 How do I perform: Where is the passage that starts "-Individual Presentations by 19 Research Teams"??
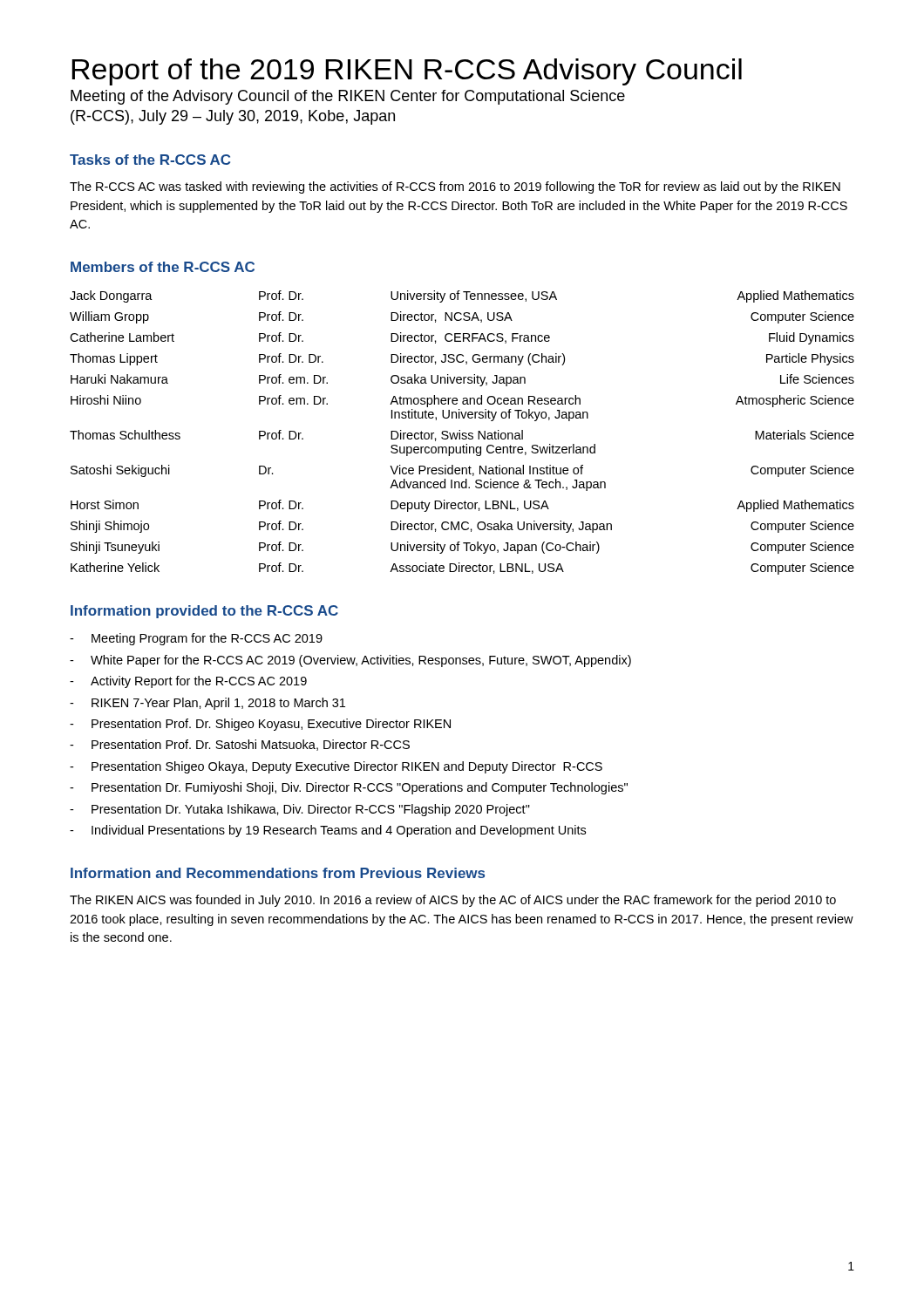328,831
